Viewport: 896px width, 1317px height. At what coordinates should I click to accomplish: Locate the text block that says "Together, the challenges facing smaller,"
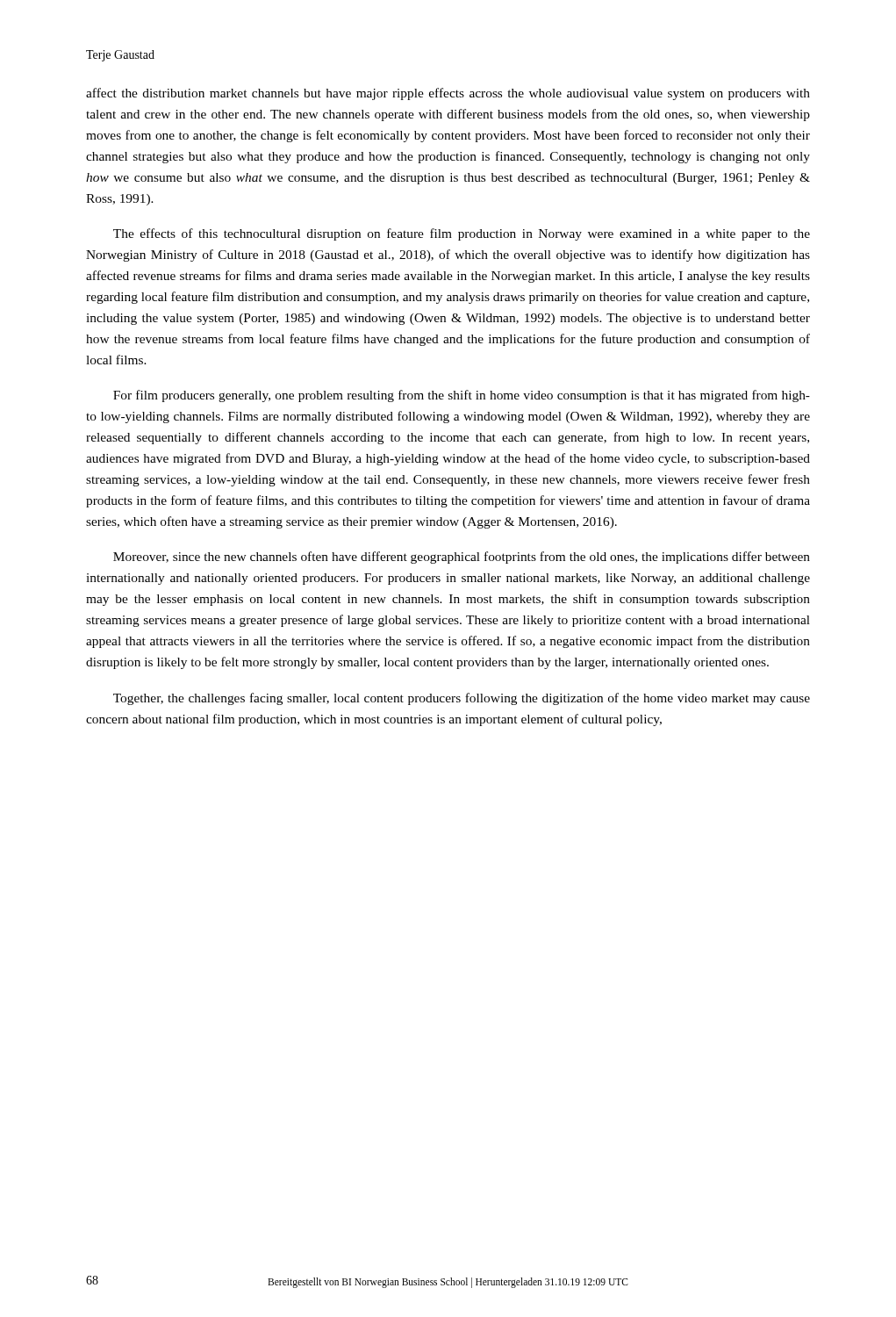(x=448, y=708)
